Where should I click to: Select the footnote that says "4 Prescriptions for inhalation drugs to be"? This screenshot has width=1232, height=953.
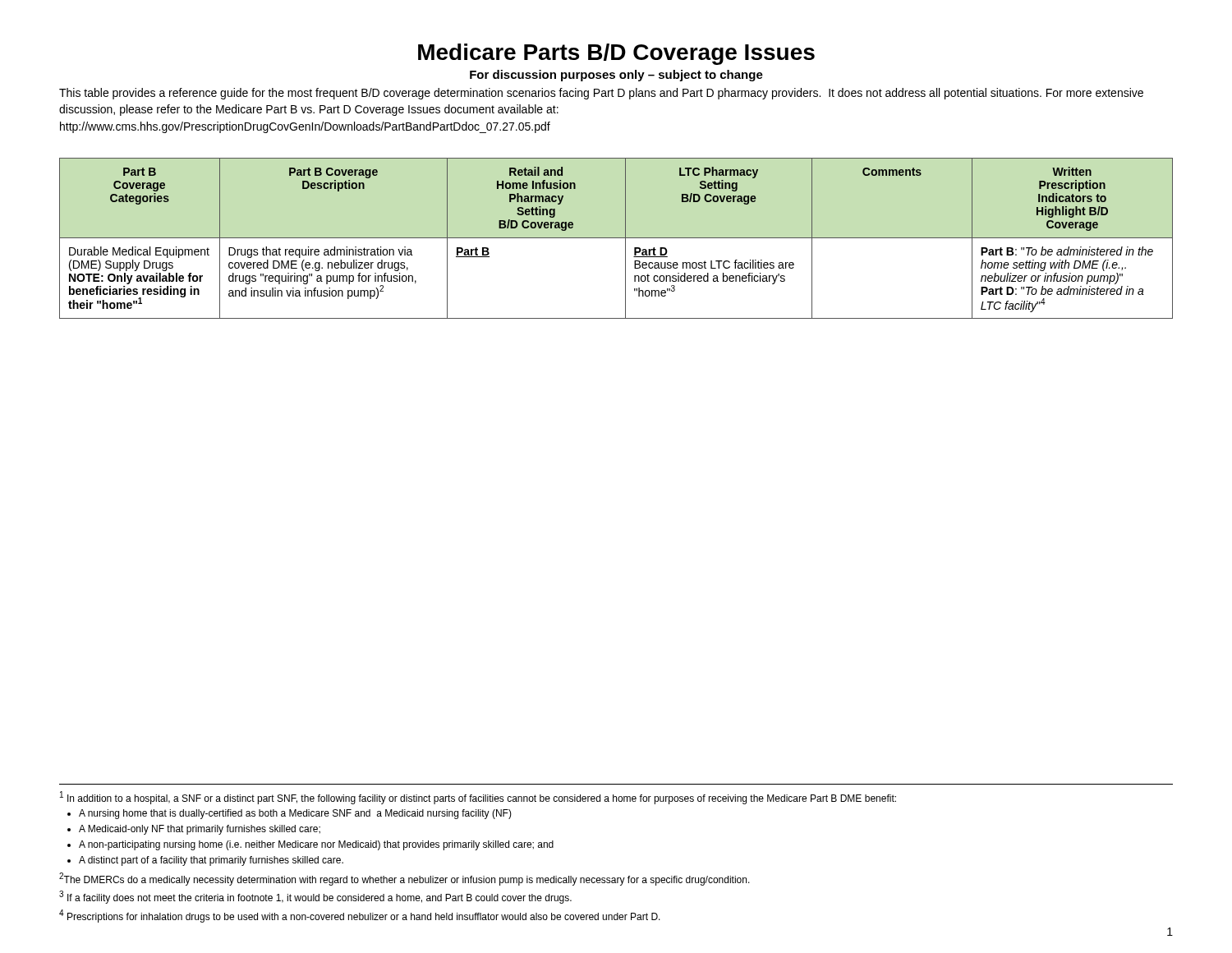(360, 916)
